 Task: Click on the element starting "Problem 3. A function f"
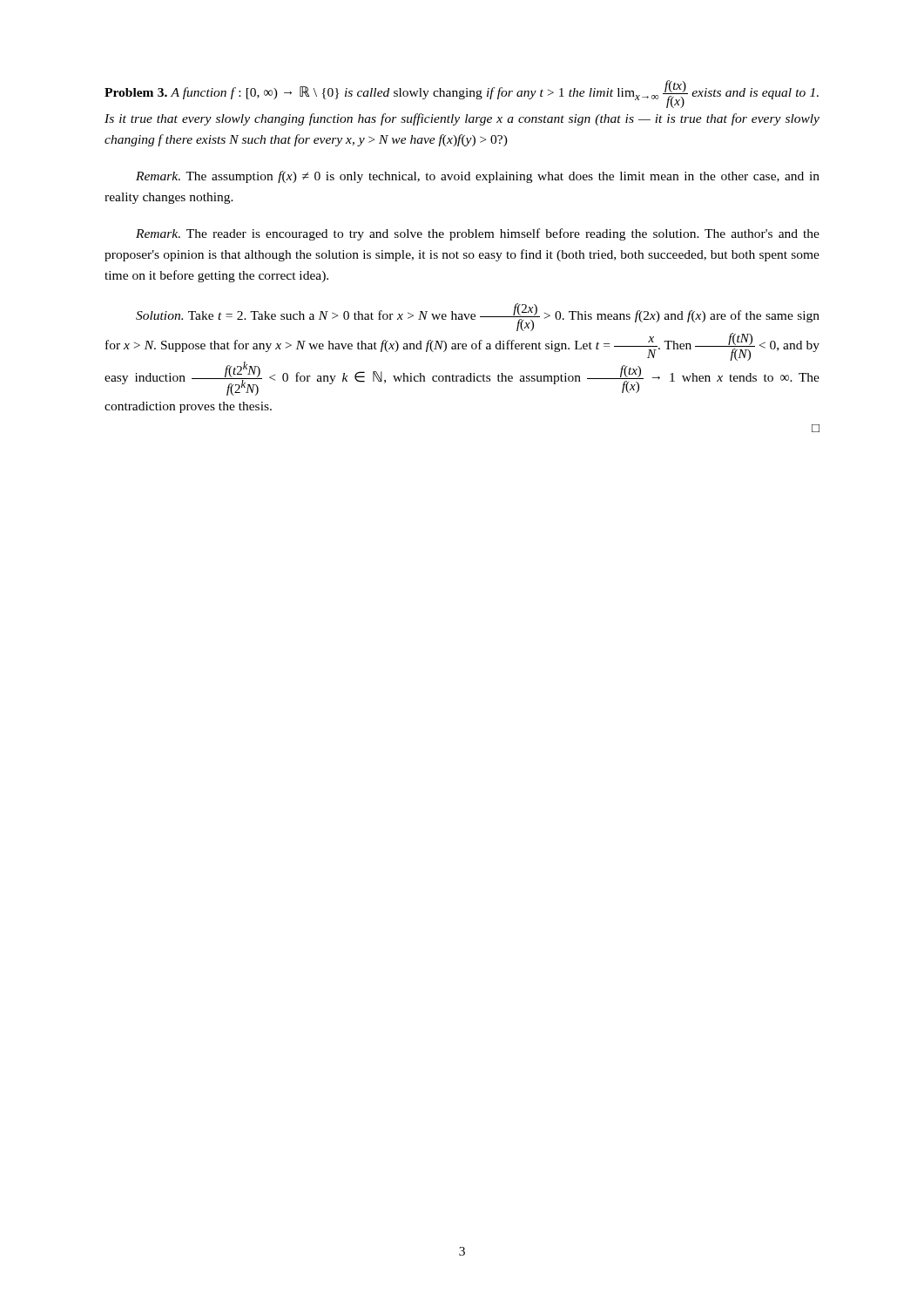[x=462, y=114]
